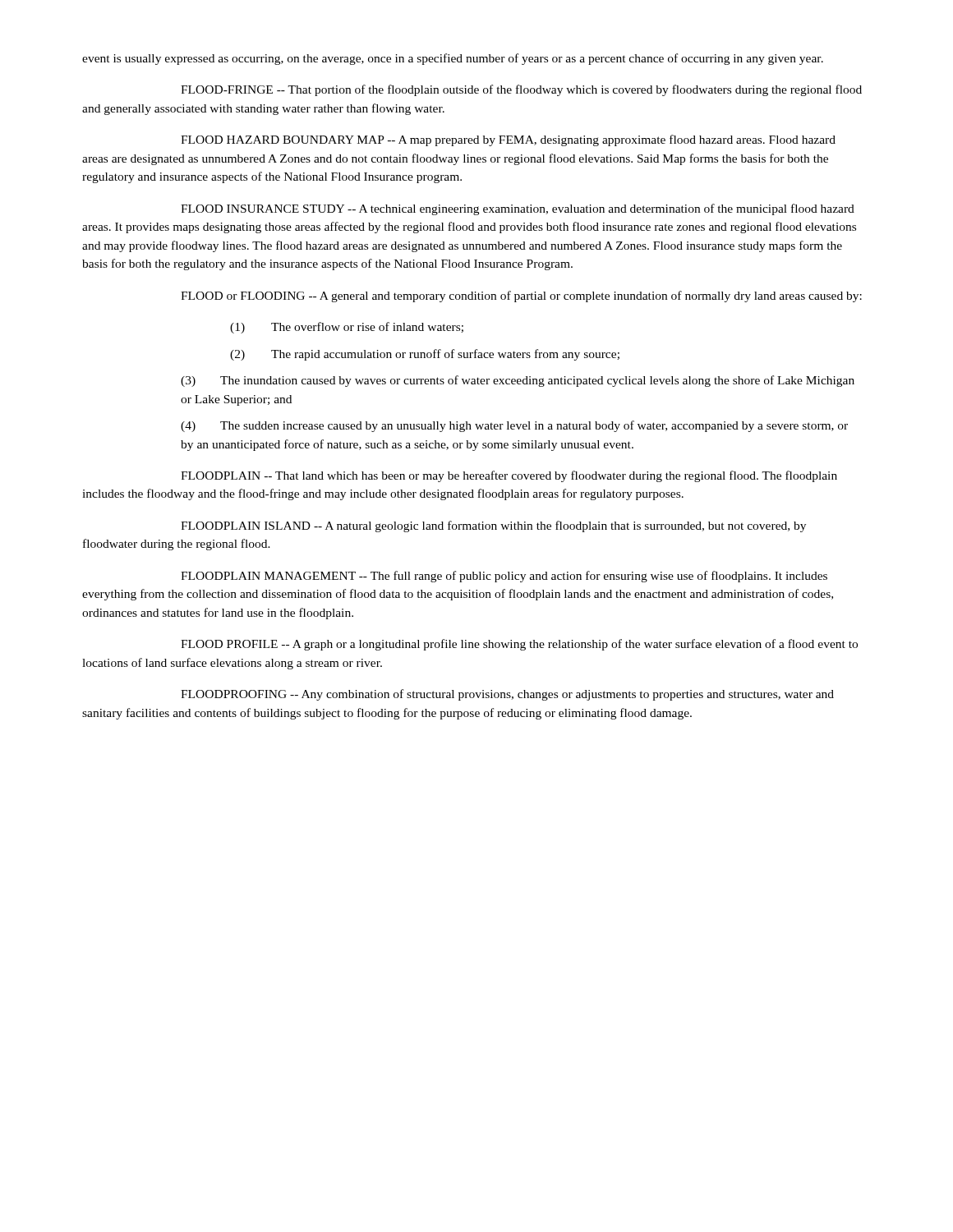Locate the block of text that opens with "FLOOD-FRINGE -- That portion of"
The image size is (953, 1232).
(x=472, y=99)
